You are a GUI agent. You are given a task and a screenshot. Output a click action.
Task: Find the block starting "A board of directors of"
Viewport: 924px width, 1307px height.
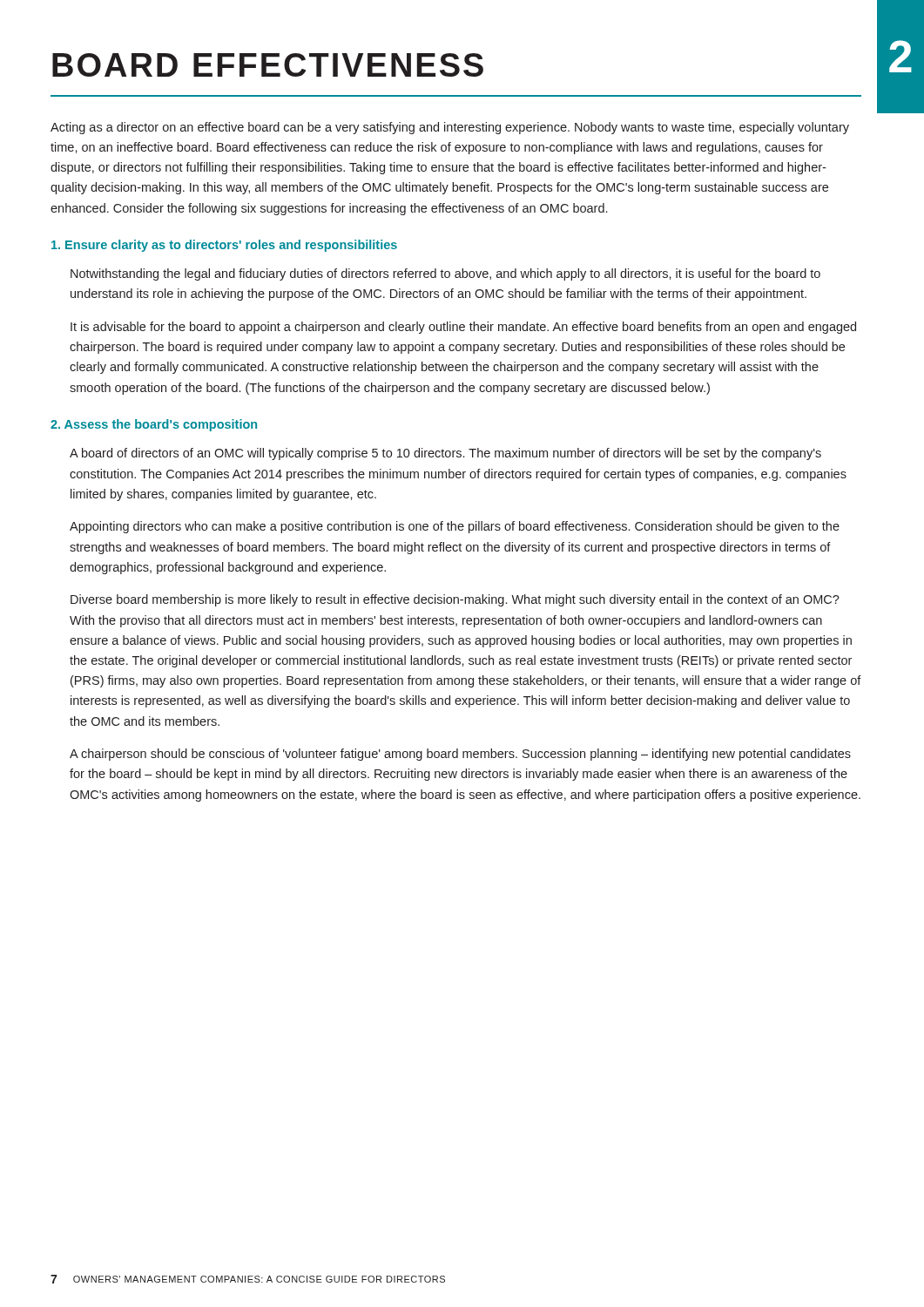(x=465, y=474)
